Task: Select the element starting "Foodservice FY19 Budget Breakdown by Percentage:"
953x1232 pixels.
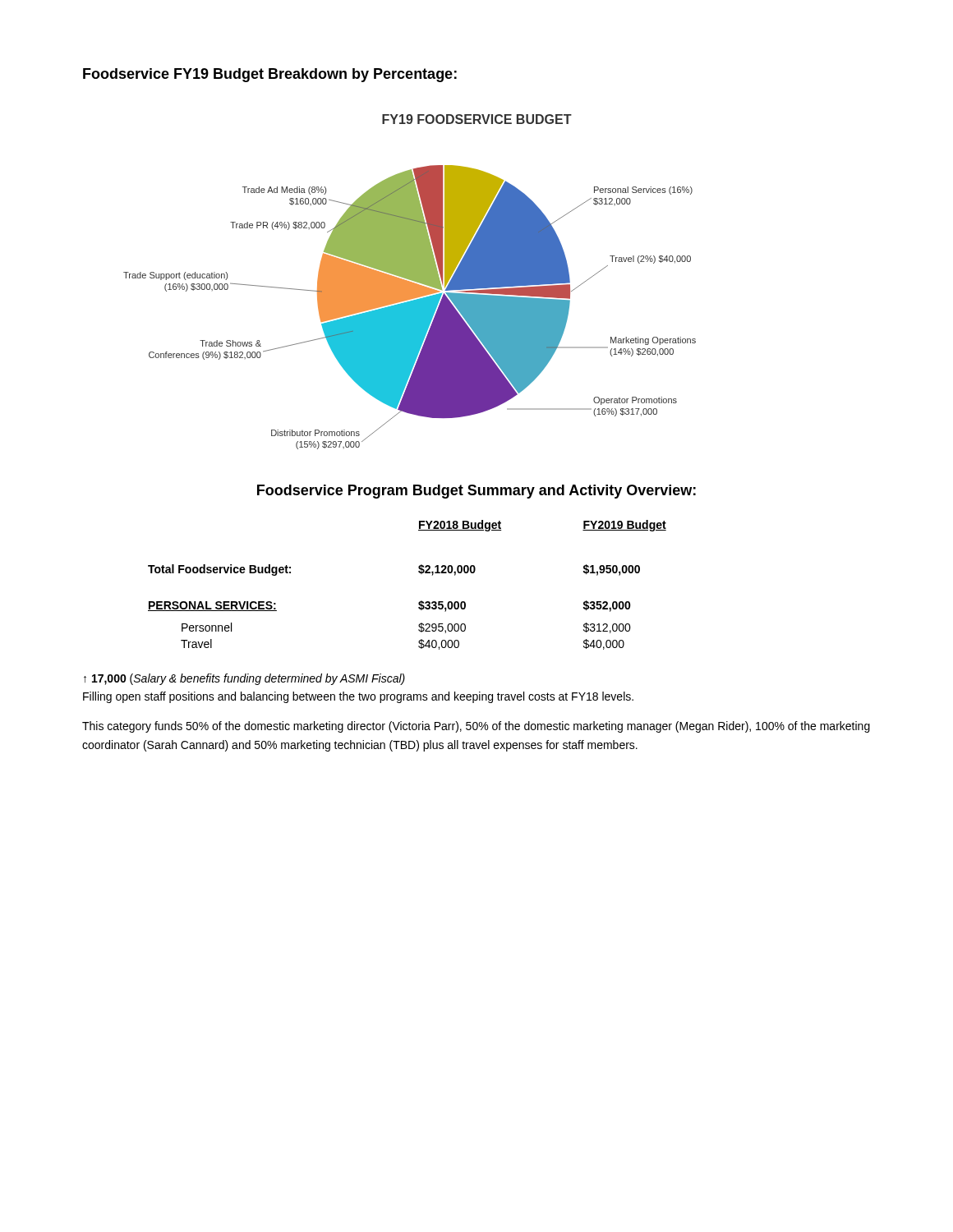Action: (270, 74)
